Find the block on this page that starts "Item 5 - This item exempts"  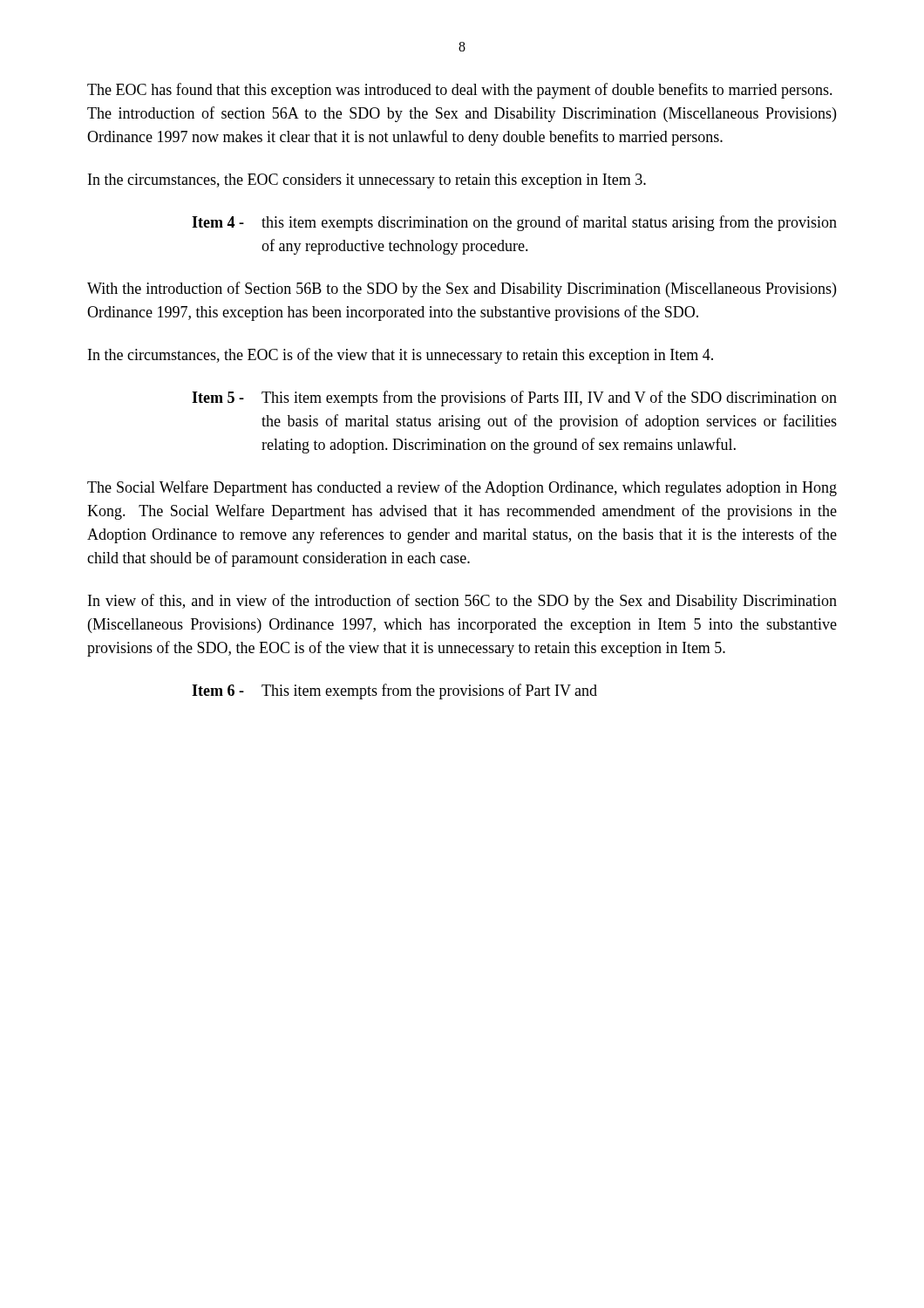(514, 422)
